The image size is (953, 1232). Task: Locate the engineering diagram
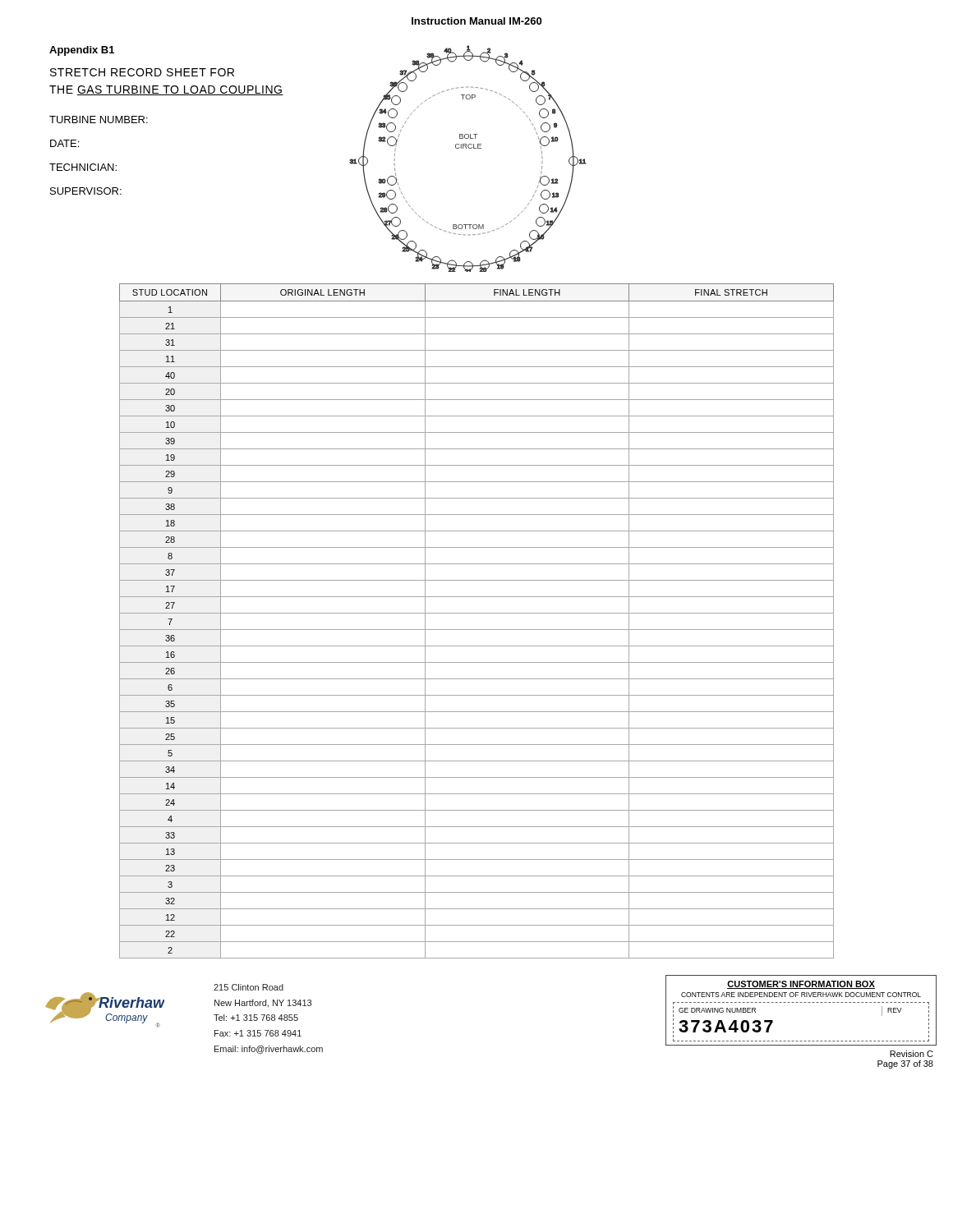click(468, 158)
